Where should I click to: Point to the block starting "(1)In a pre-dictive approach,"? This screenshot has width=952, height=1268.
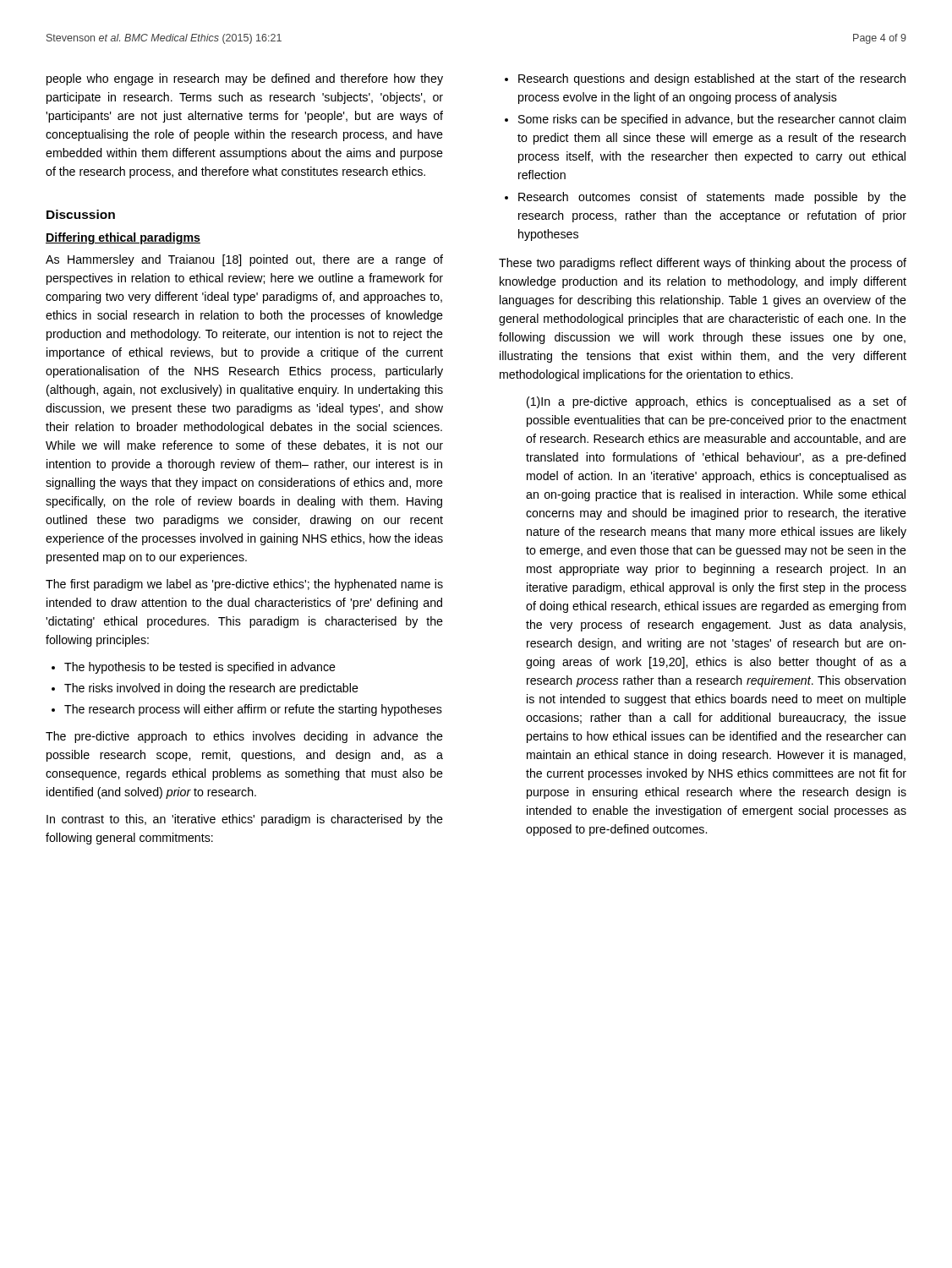pyautogui.click(x=716, y=615)
